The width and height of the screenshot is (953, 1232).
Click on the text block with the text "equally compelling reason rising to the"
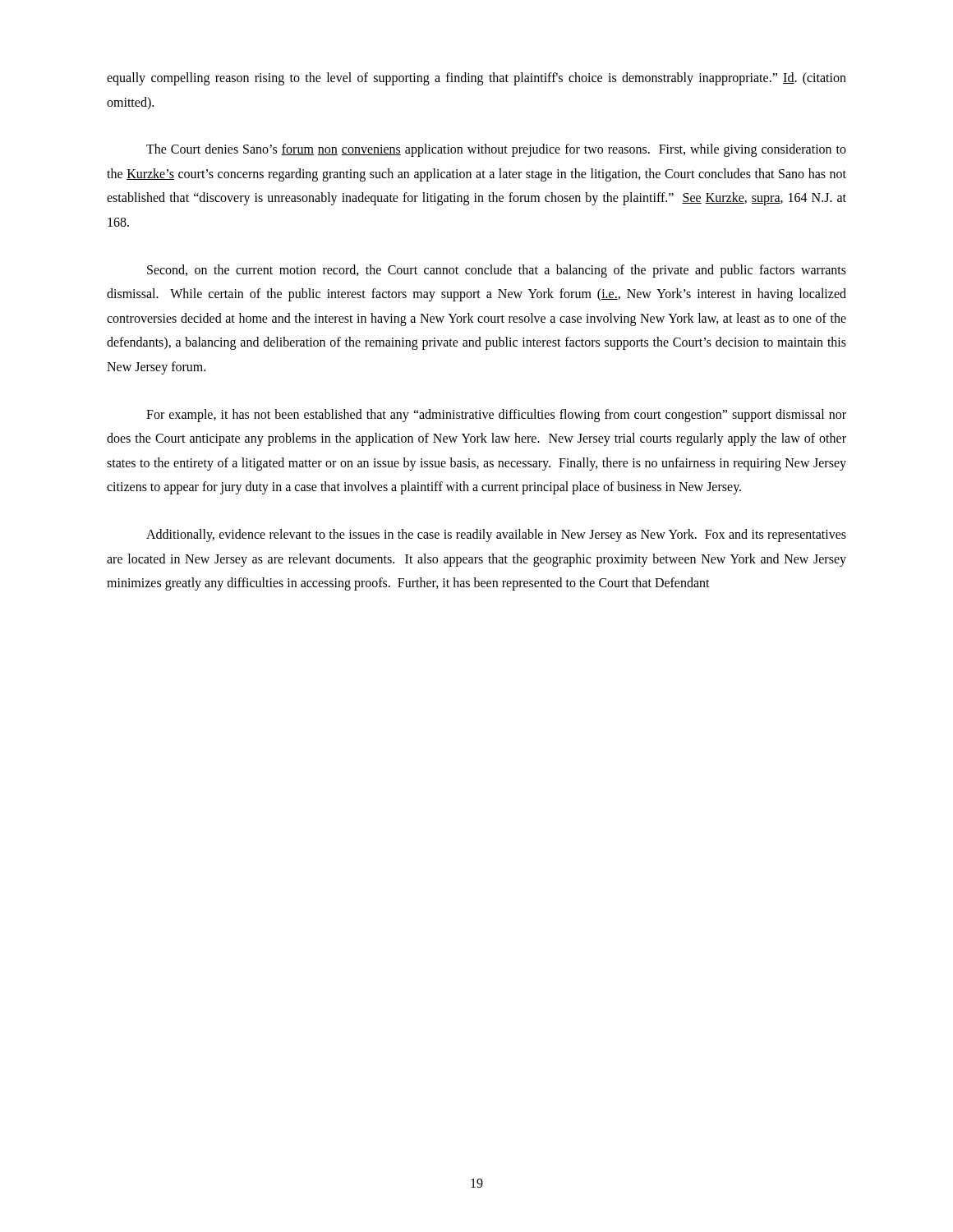(476, 90)
